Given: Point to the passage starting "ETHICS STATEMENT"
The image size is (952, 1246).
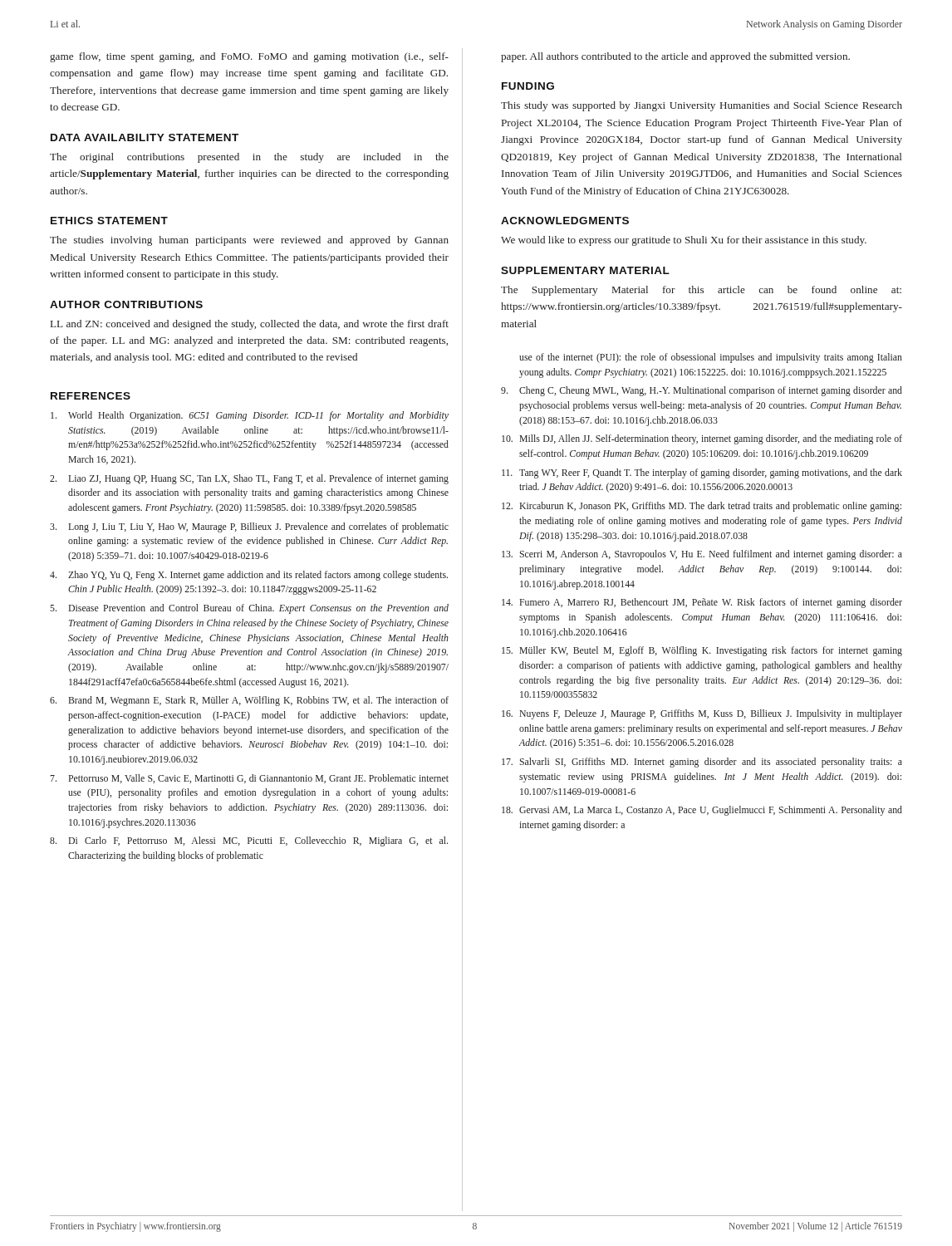Looking at the screenshot, I should (109, 221).
